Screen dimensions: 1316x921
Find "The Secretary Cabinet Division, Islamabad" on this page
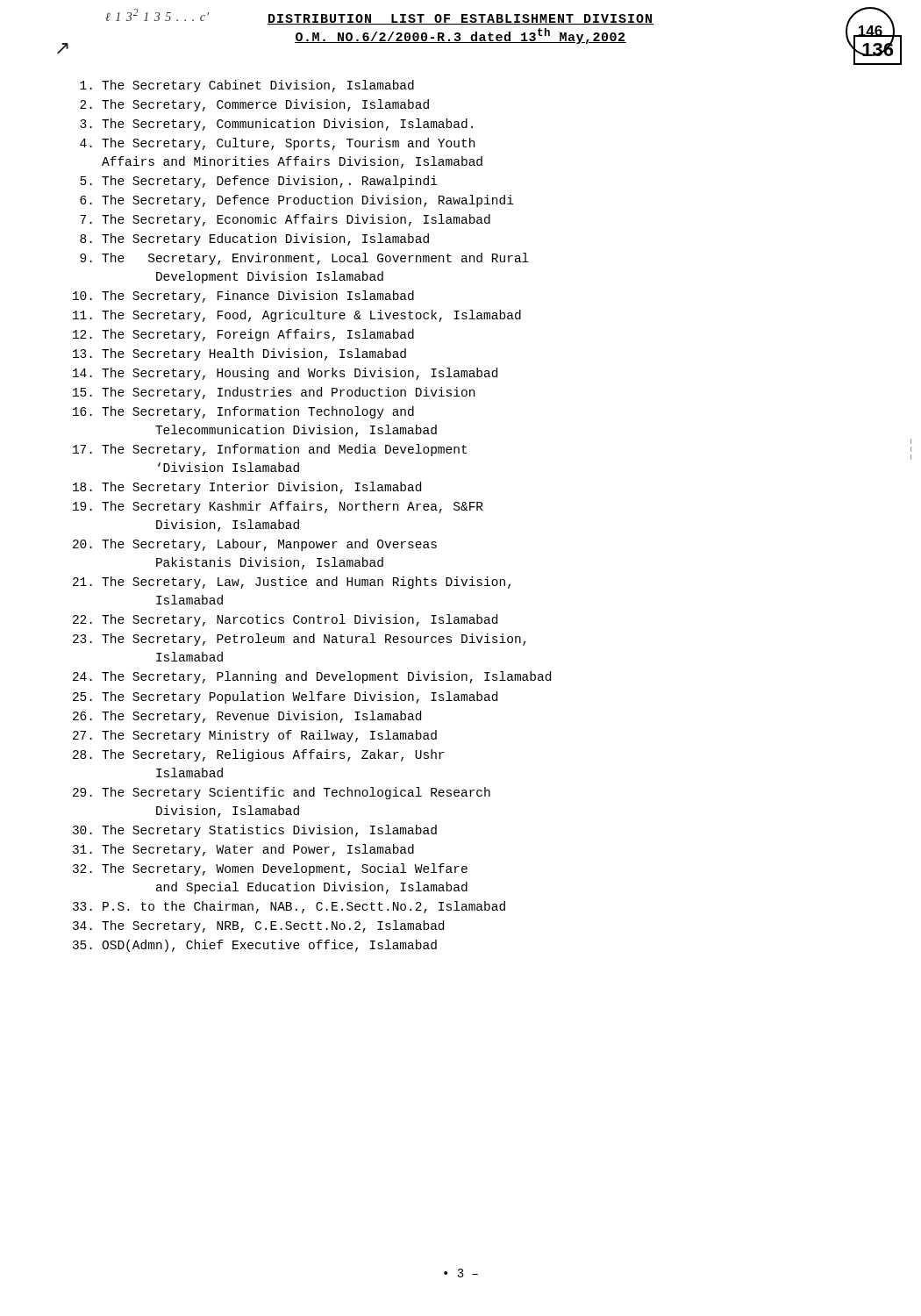[247, 86]
